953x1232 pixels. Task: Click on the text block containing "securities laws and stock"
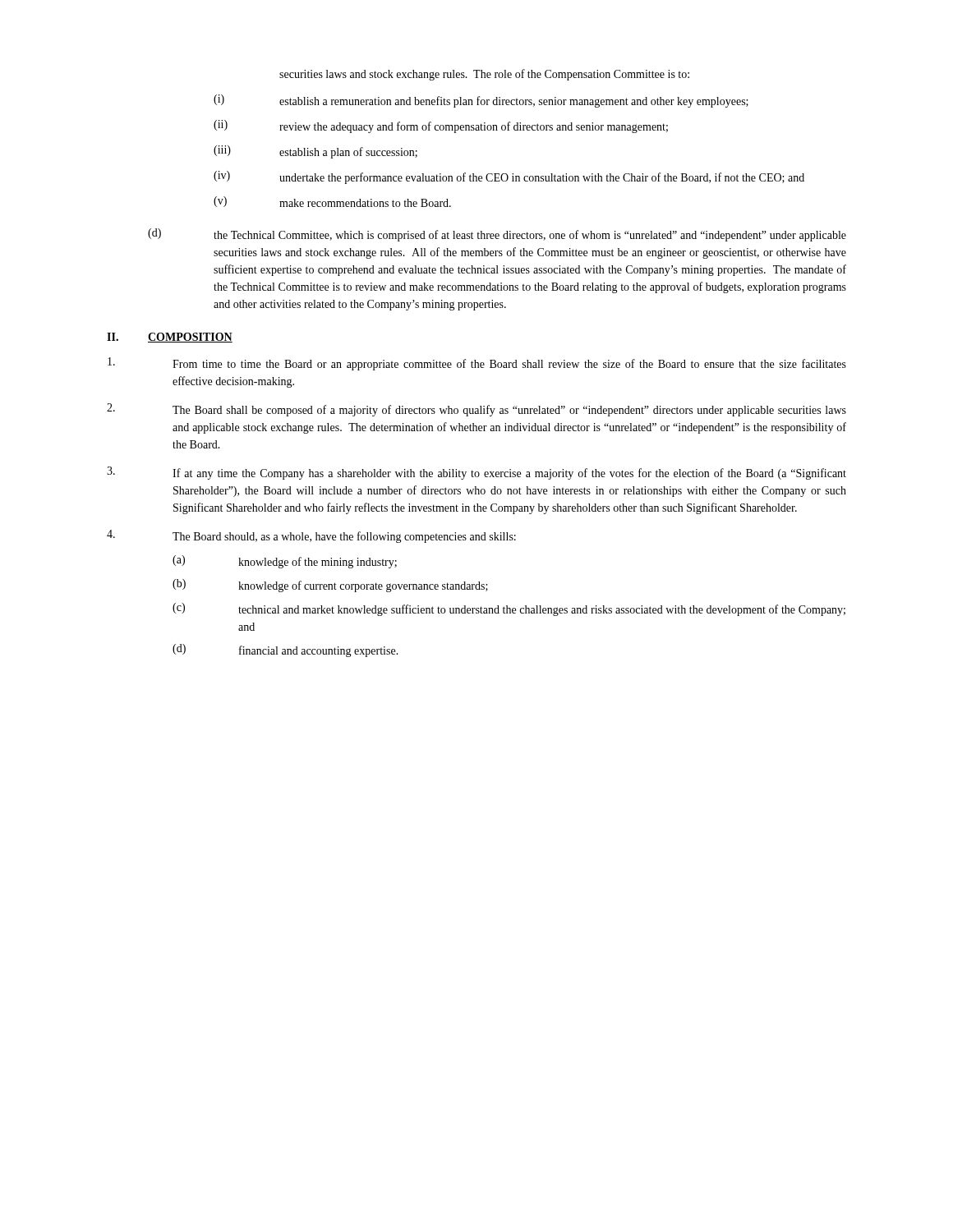pos(485,74)
